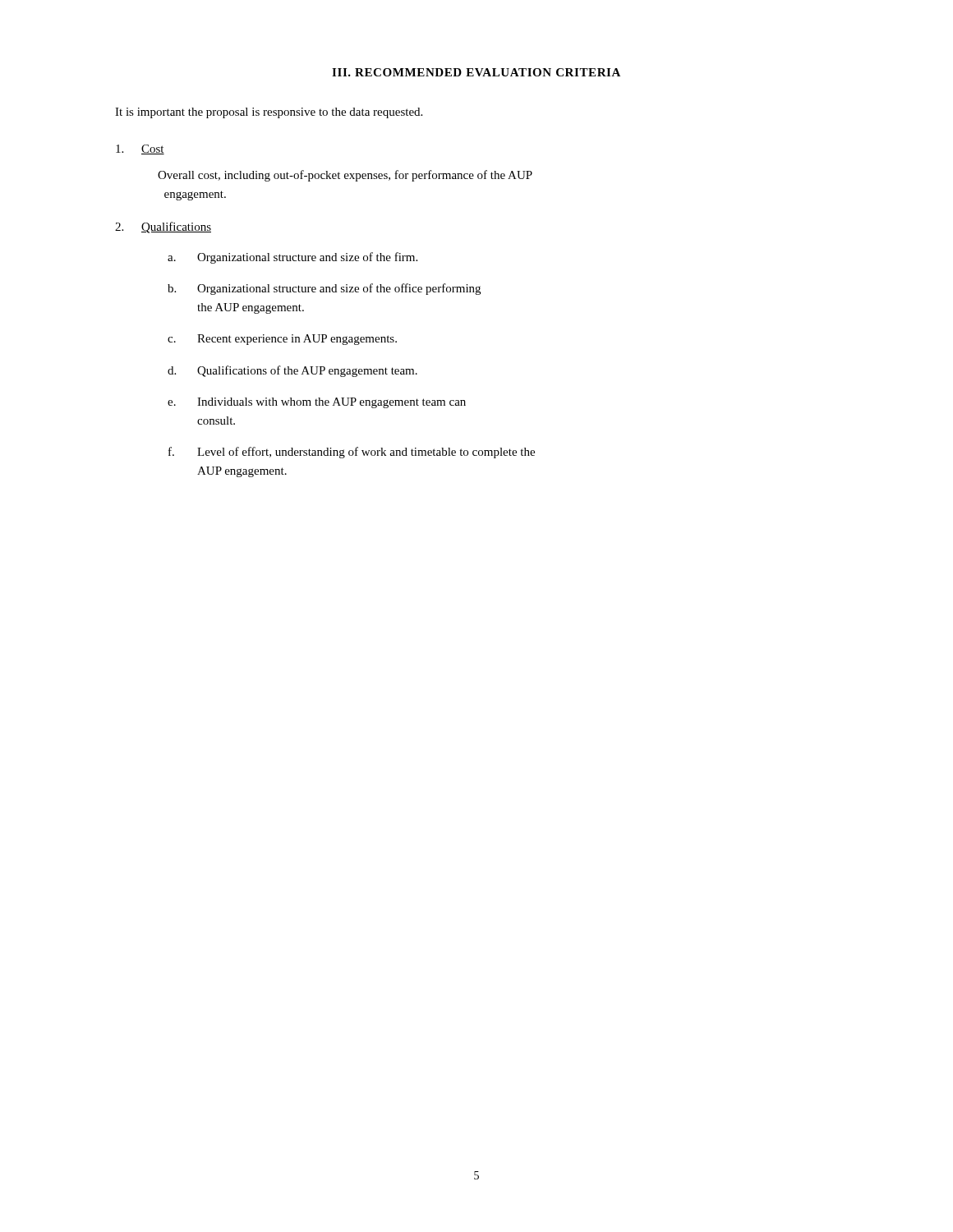Viewport: 953px width, 1232px height.
Task: Click the passage that begins "b. Organizational structure and size of"
Action: [324, 289]
